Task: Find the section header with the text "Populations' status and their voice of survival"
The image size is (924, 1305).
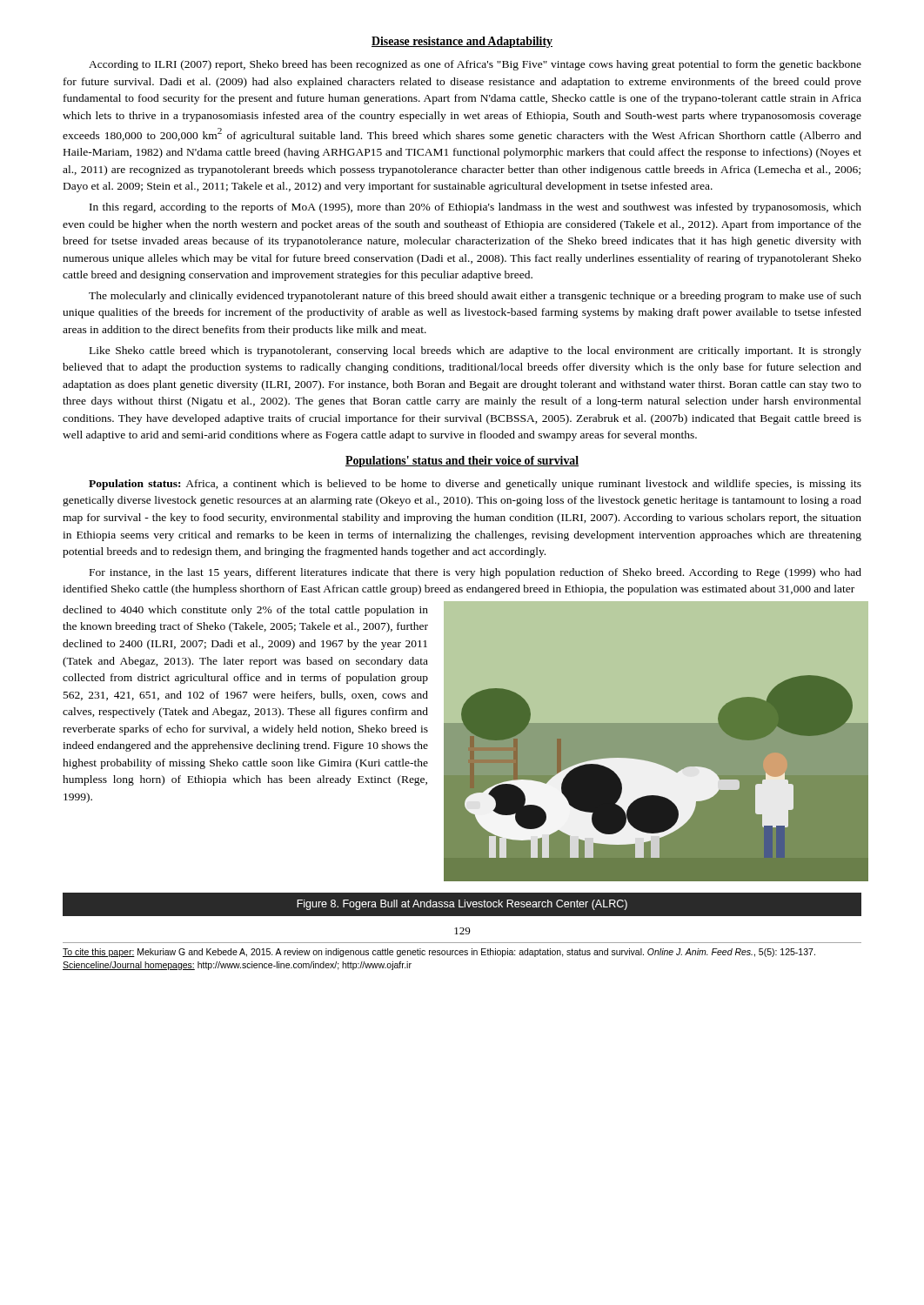Action: click(x=462, y=461)
